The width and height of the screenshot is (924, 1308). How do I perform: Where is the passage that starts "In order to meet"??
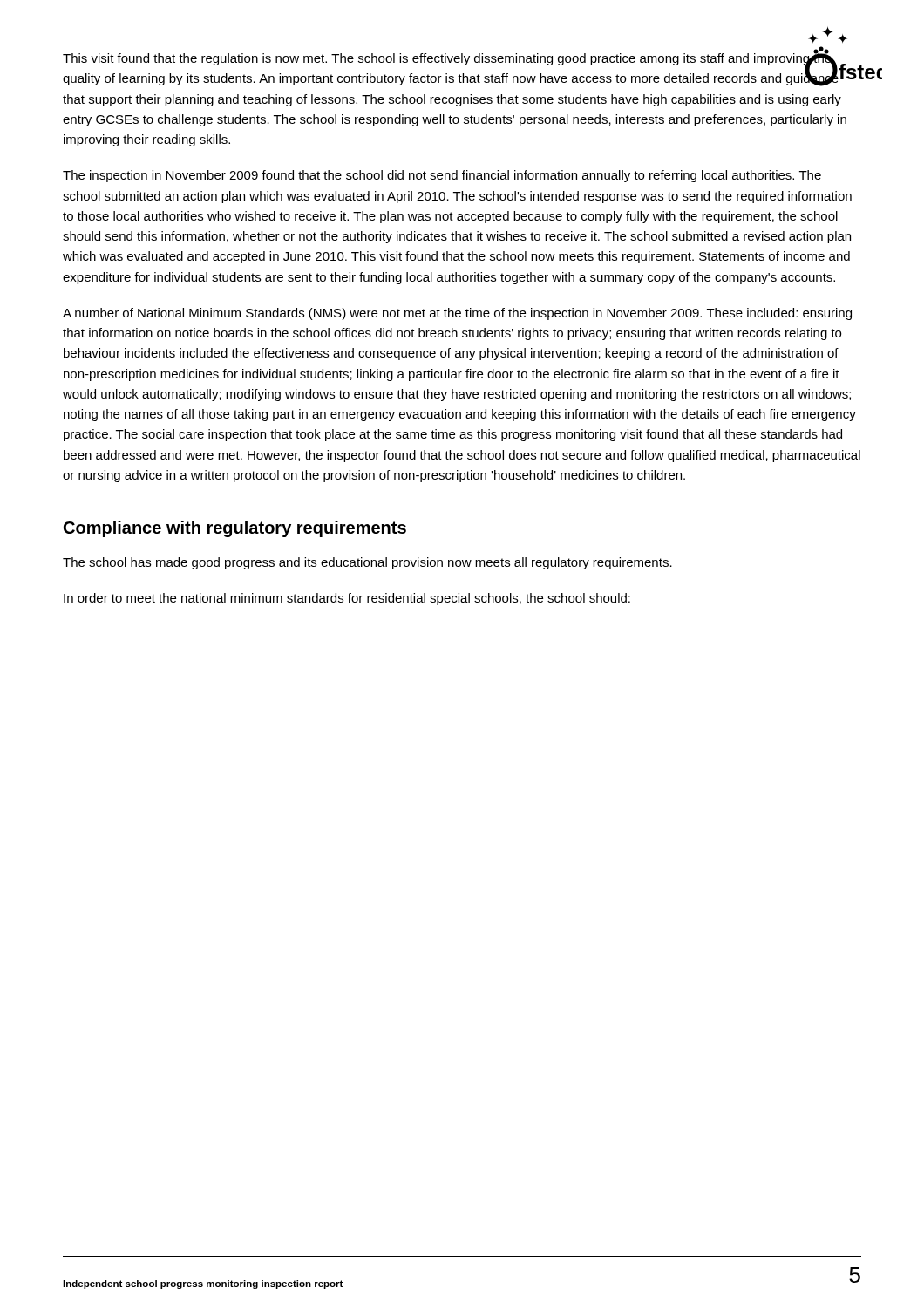(347, 598)
